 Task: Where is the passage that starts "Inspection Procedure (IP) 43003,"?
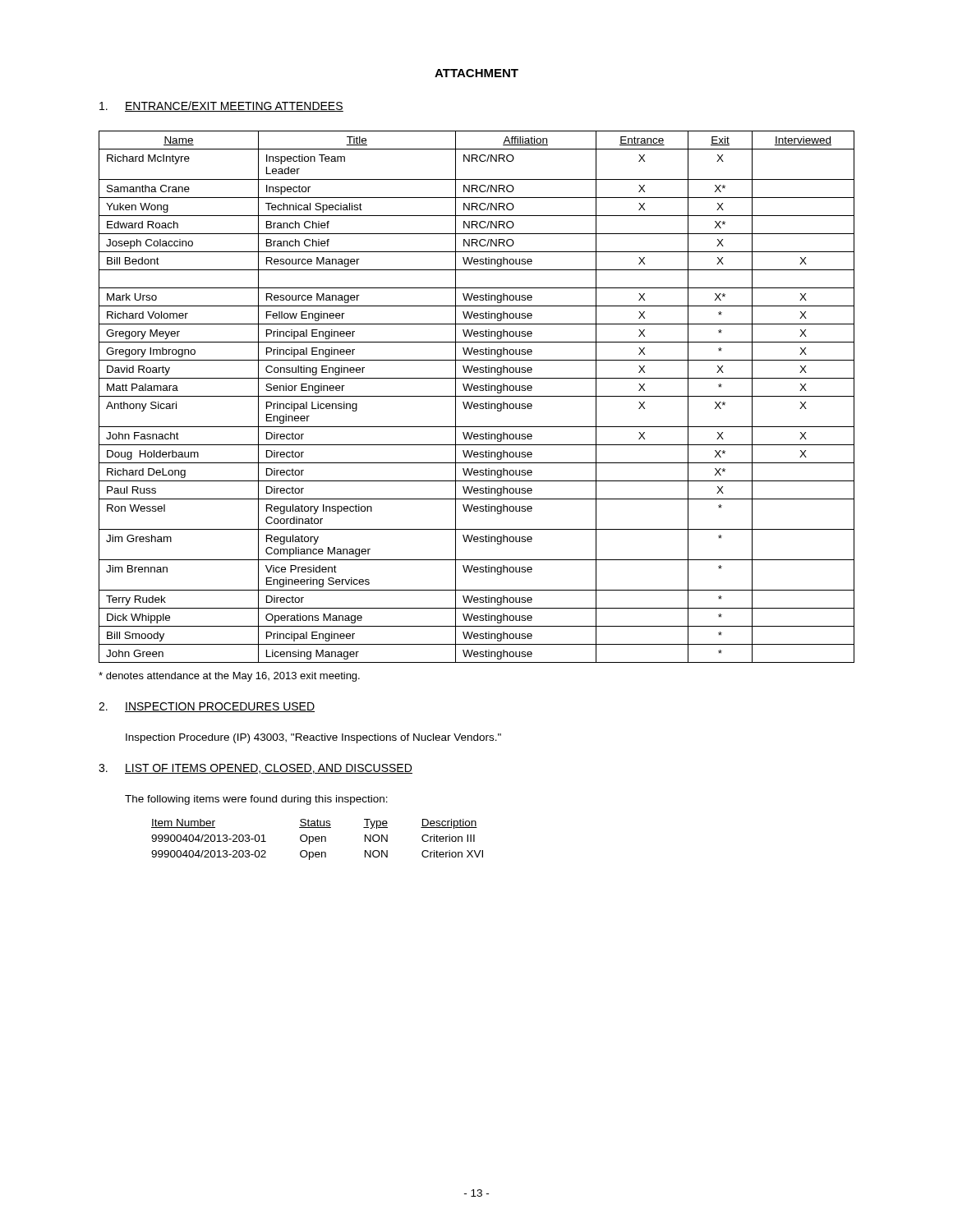tap(313, 737)
